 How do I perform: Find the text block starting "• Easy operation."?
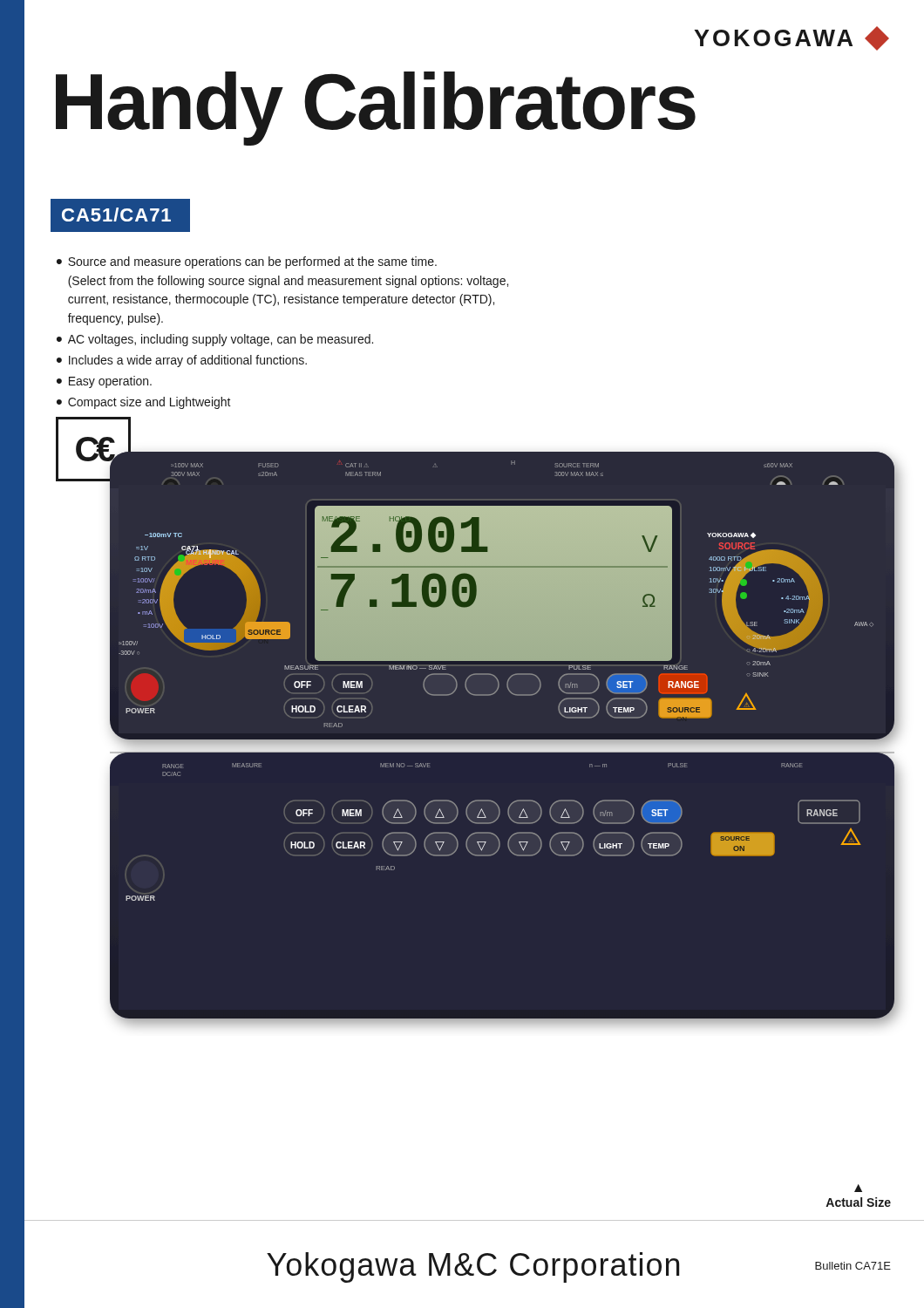tap(104, 382)
